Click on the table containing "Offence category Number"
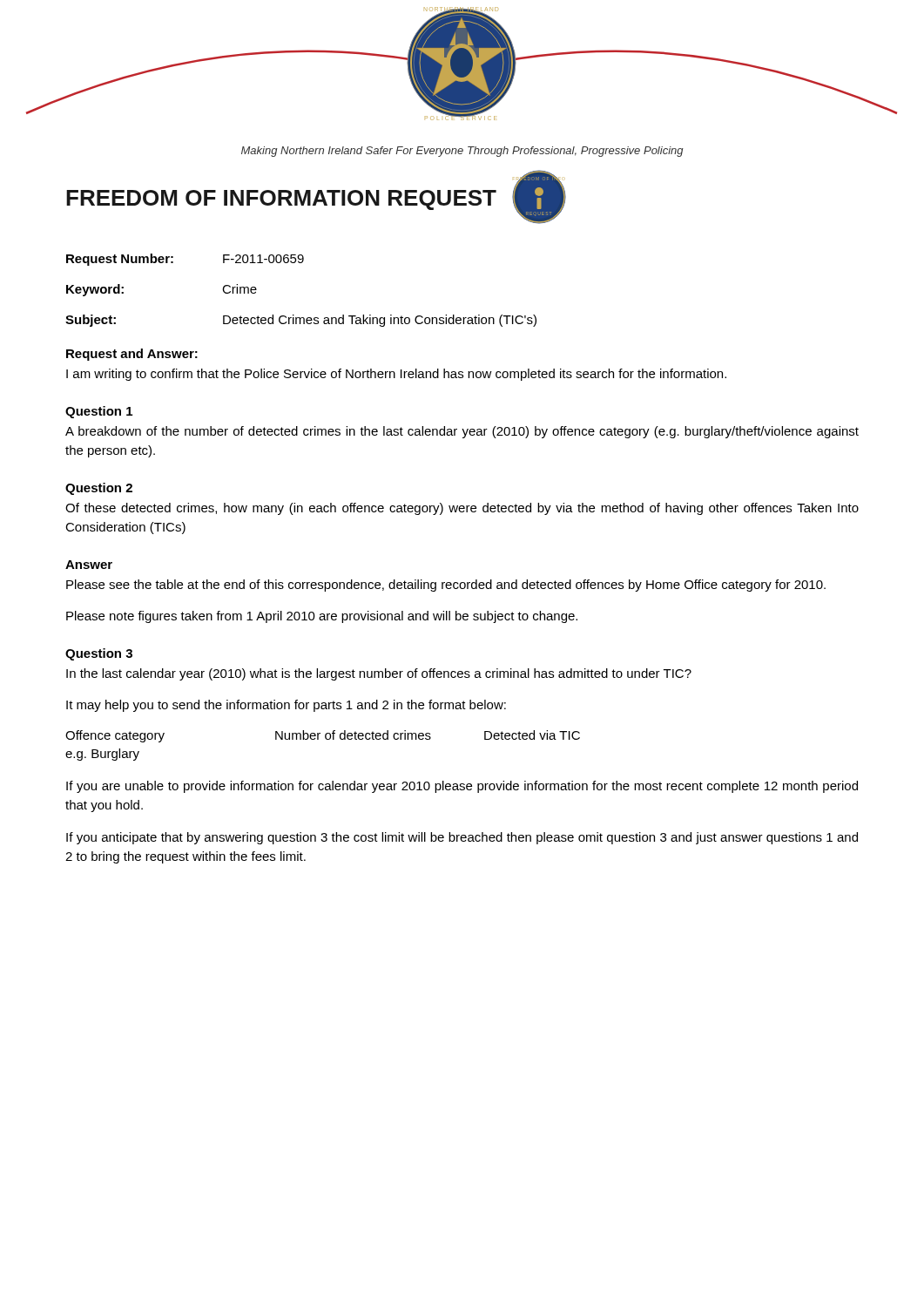The width and height of the screenshot is (924, 1307). [x=462, y=744]
